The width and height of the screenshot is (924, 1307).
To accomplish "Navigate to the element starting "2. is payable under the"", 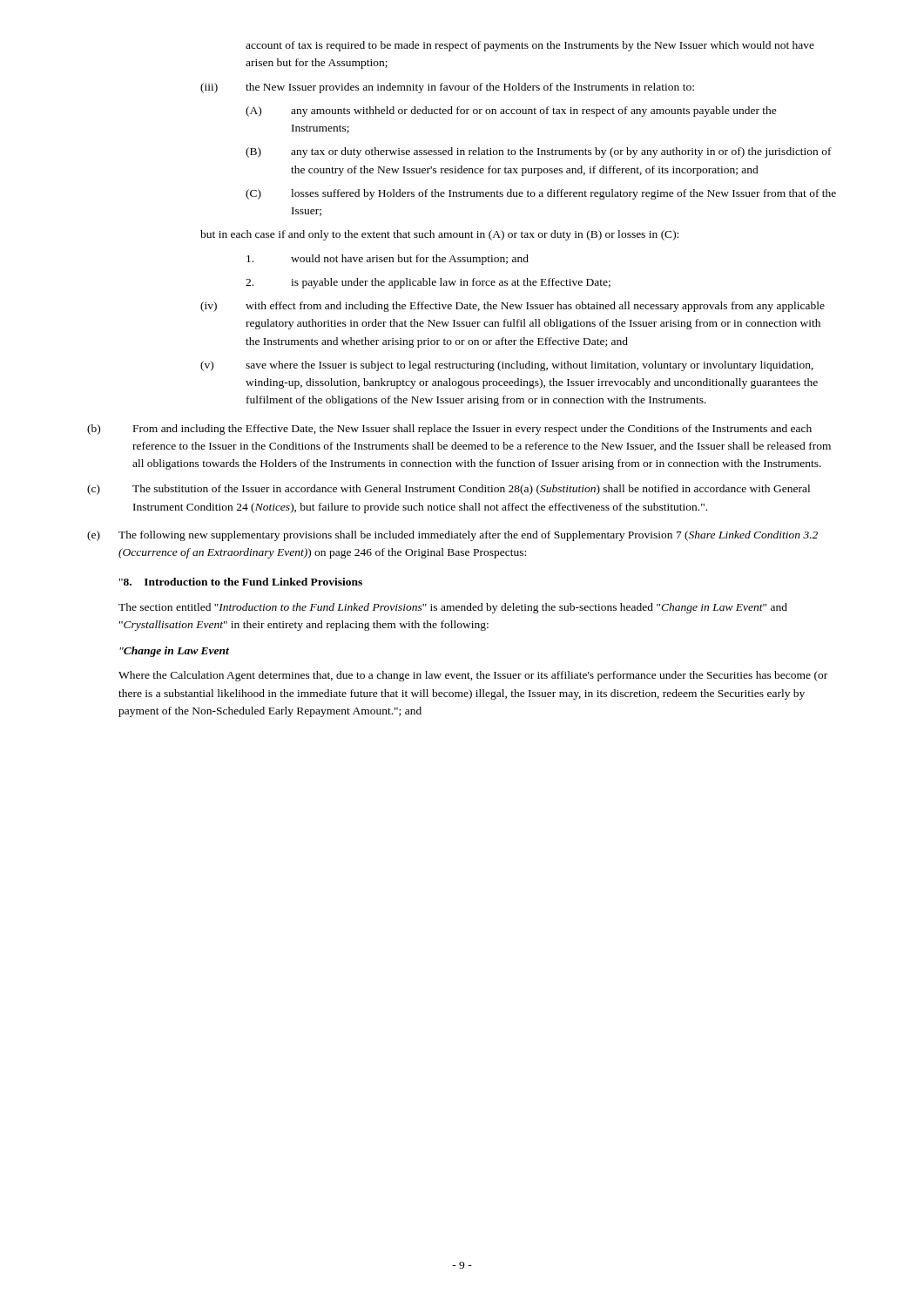I will [541, 282].
